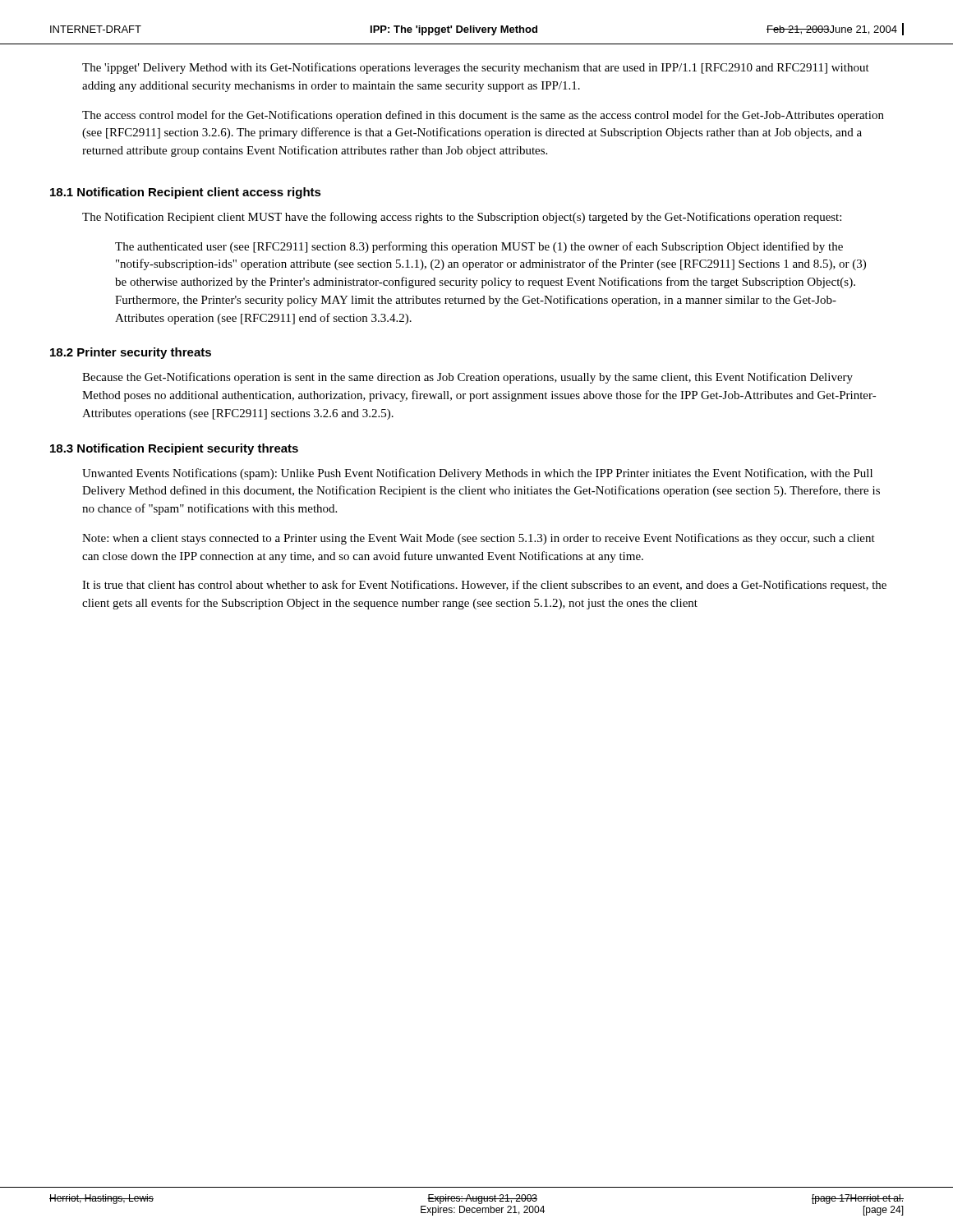Viewport: 953px width, 1232px height.
Task: Point to the block beginning "Unwanted Events Notifications"
Action: (481, 491)
